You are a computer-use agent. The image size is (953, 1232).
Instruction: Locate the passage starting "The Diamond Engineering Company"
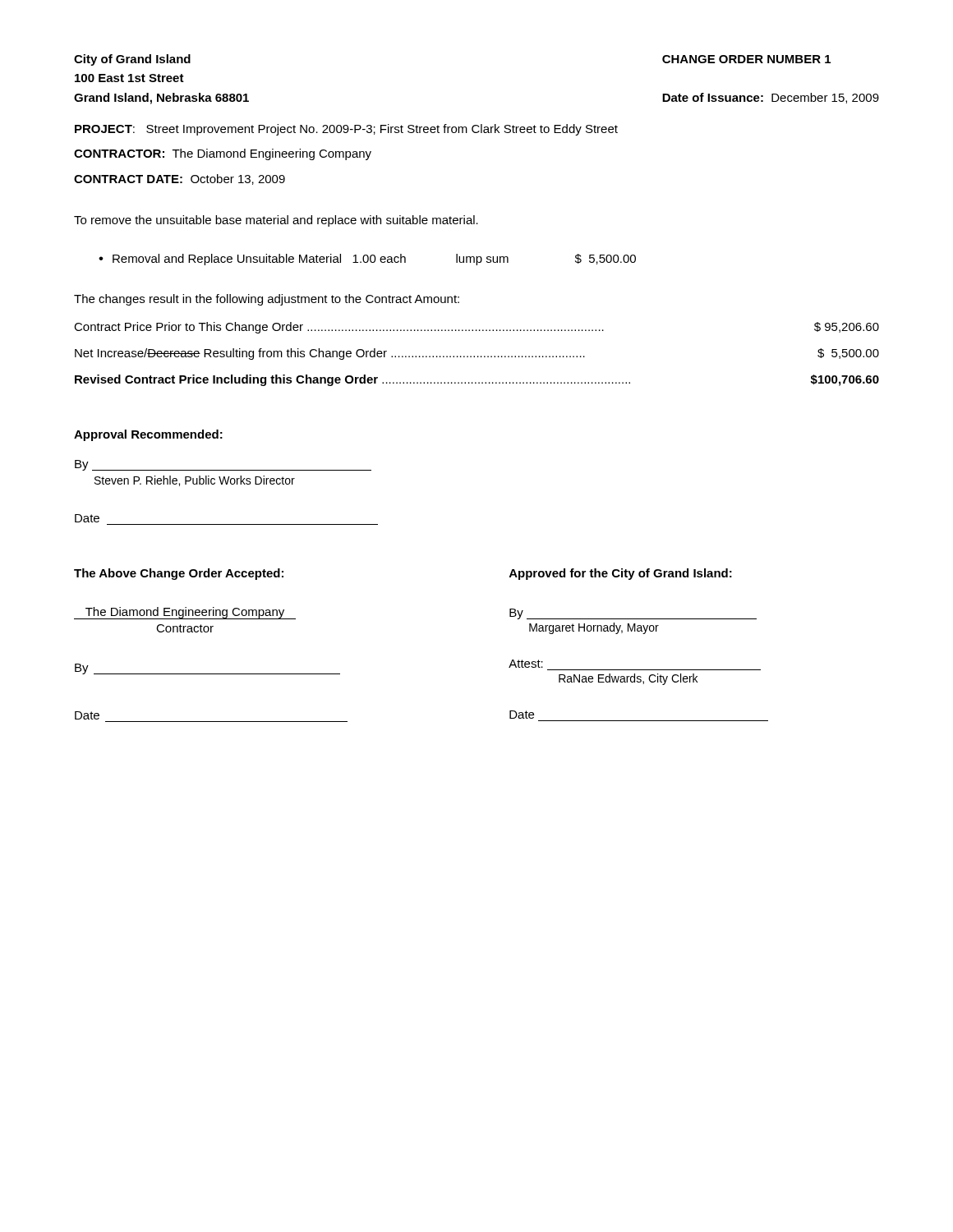(185, 612)
